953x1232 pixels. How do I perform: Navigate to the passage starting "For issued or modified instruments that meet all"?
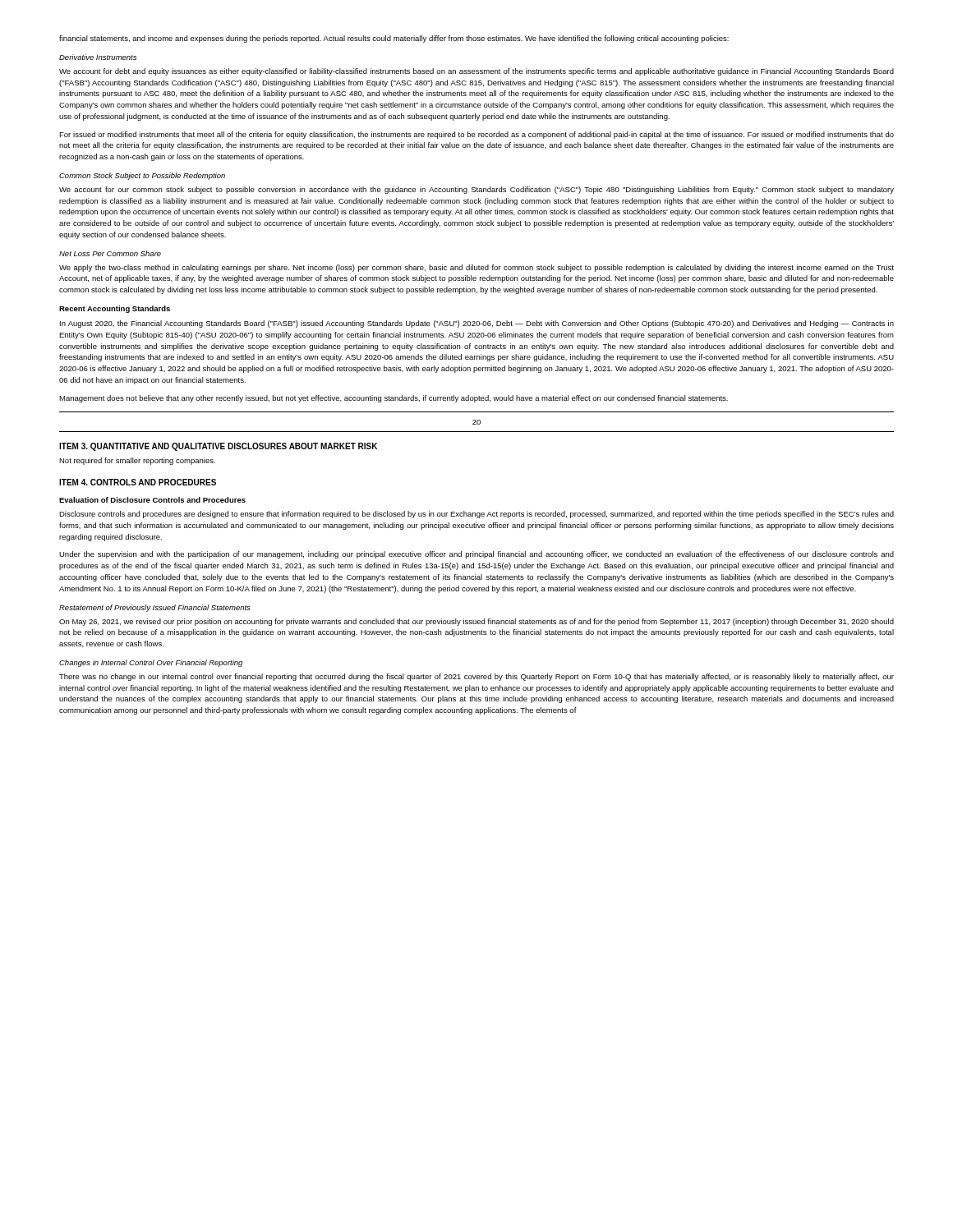[476, 146]
